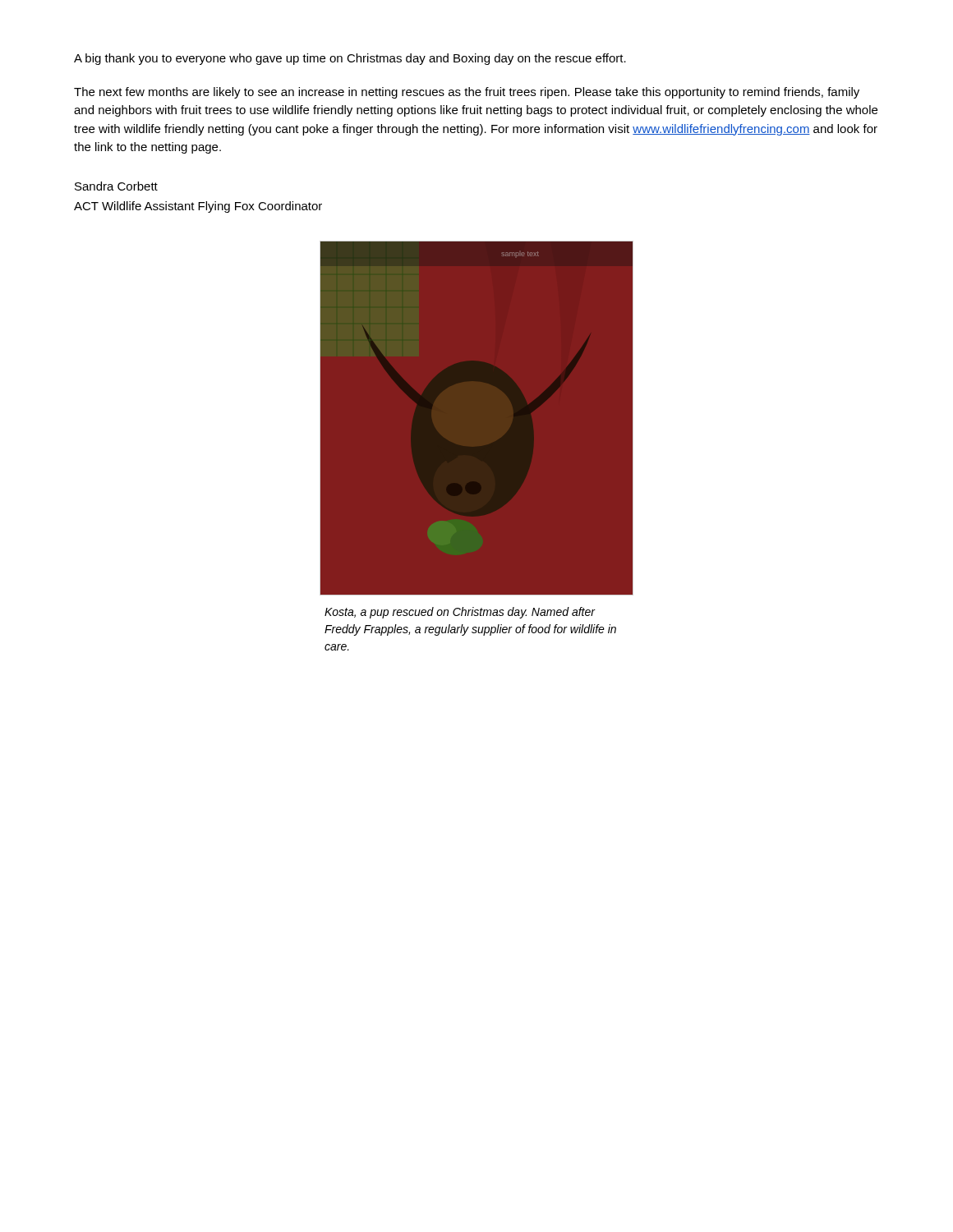
Task: Click on the photo
Action: (476, 448)
